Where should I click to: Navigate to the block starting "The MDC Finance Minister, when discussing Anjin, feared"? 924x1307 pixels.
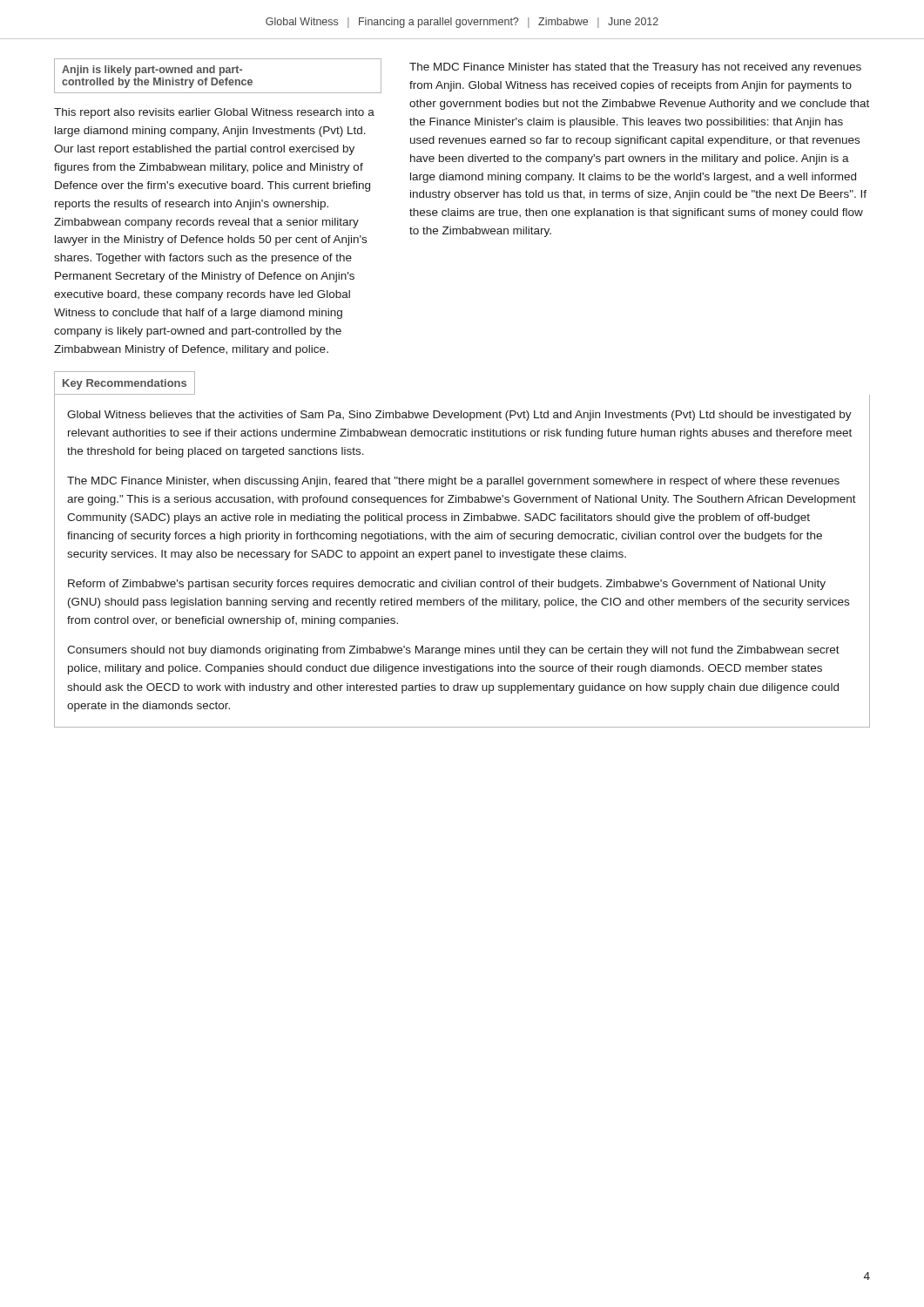click(x=461, y=517)
